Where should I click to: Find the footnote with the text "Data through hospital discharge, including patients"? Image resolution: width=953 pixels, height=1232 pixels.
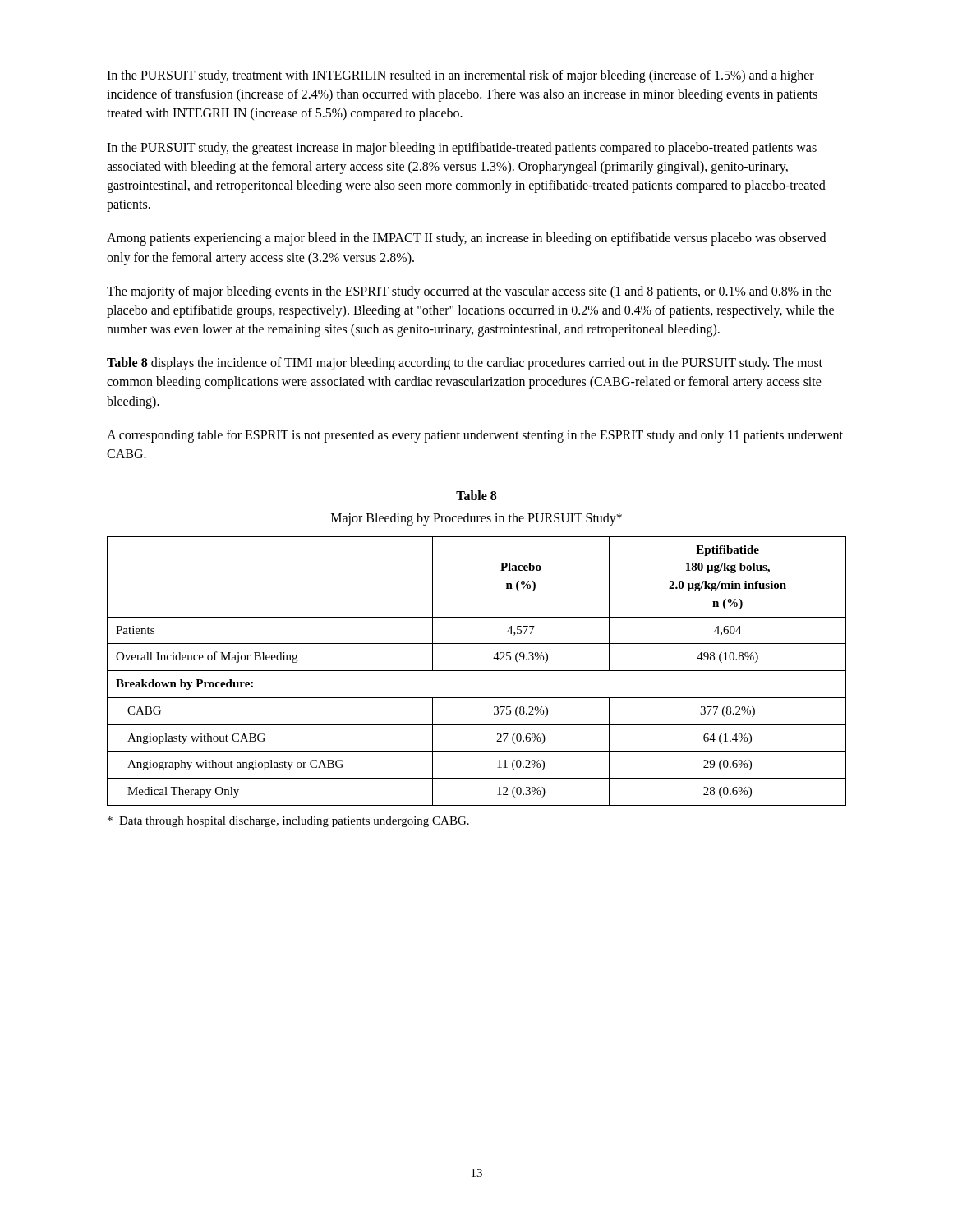click(x=288, y=820)
